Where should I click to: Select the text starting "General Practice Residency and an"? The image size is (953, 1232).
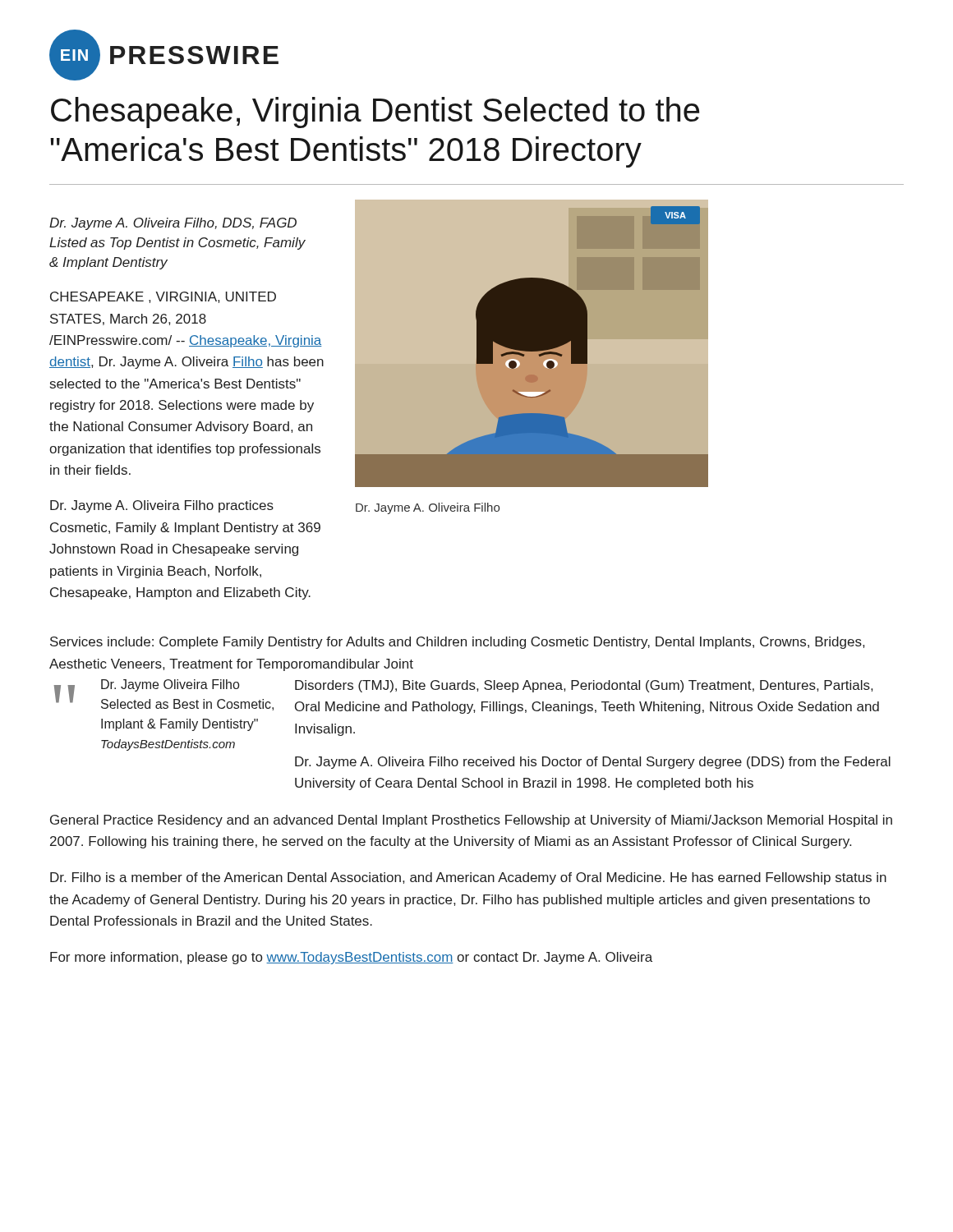pos(476,831)
